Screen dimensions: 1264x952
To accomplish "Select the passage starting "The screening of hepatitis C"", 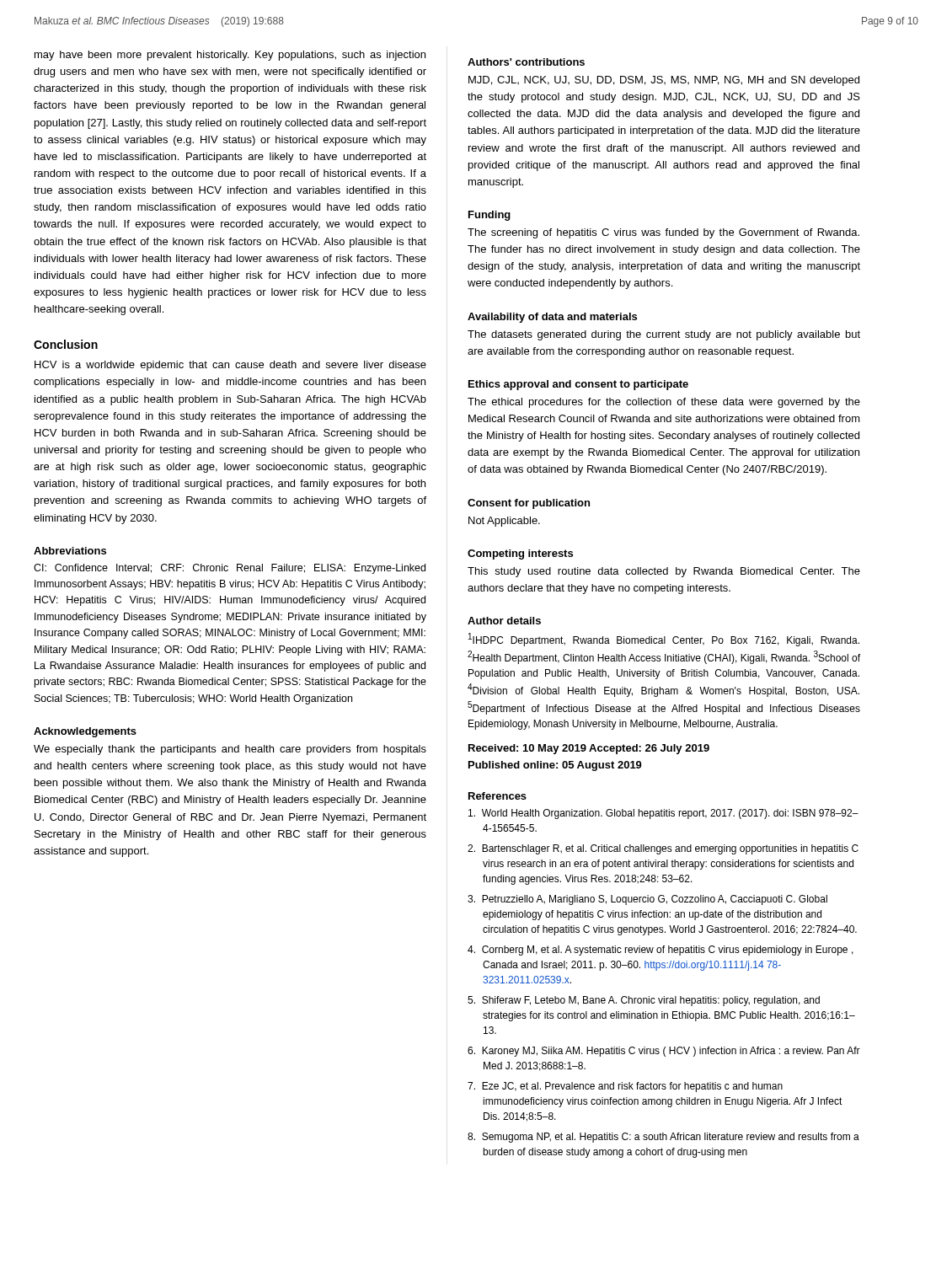I will 664,258.
